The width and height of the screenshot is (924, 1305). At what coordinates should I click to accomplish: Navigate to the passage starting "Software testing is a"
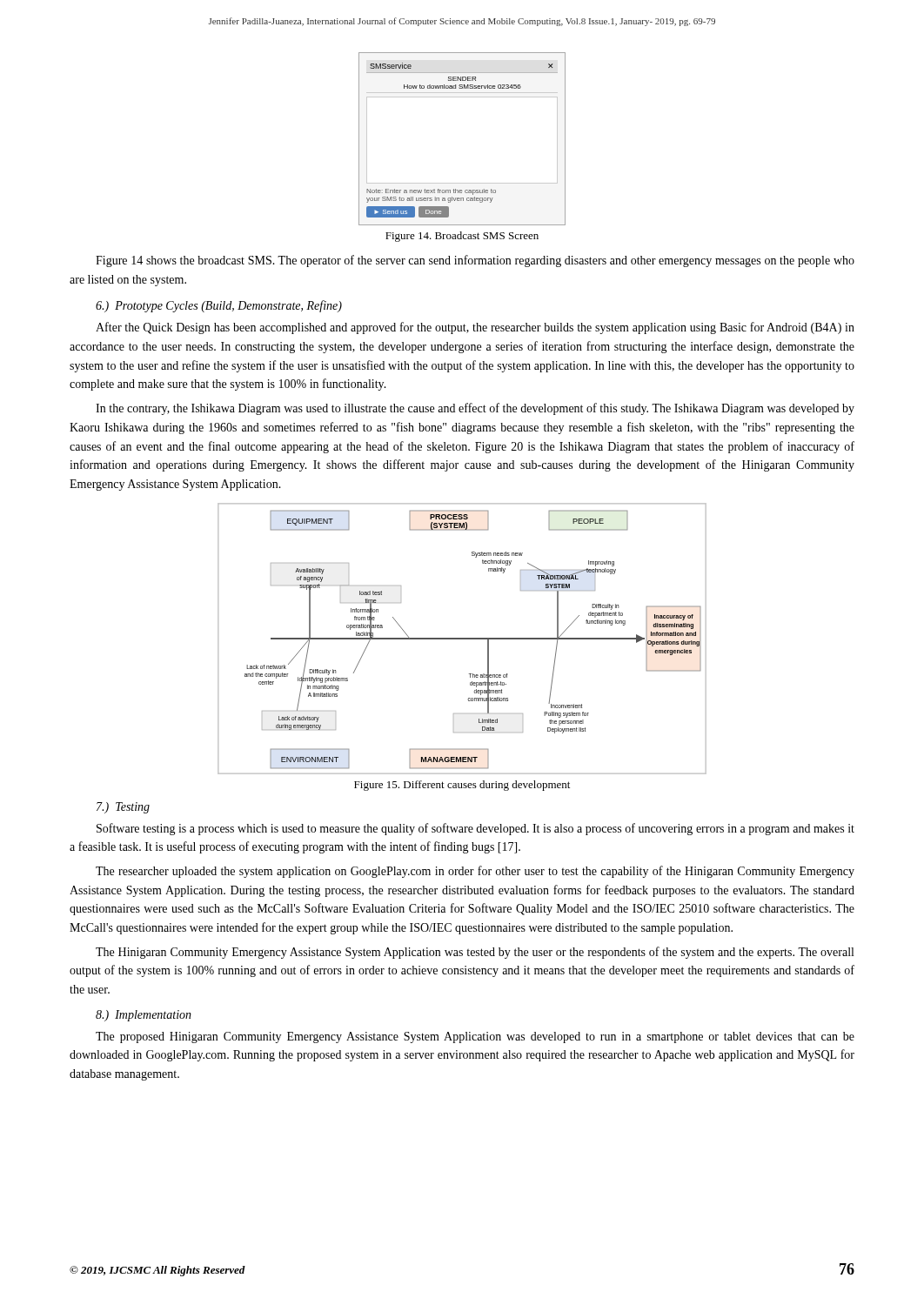pos(462,838)
